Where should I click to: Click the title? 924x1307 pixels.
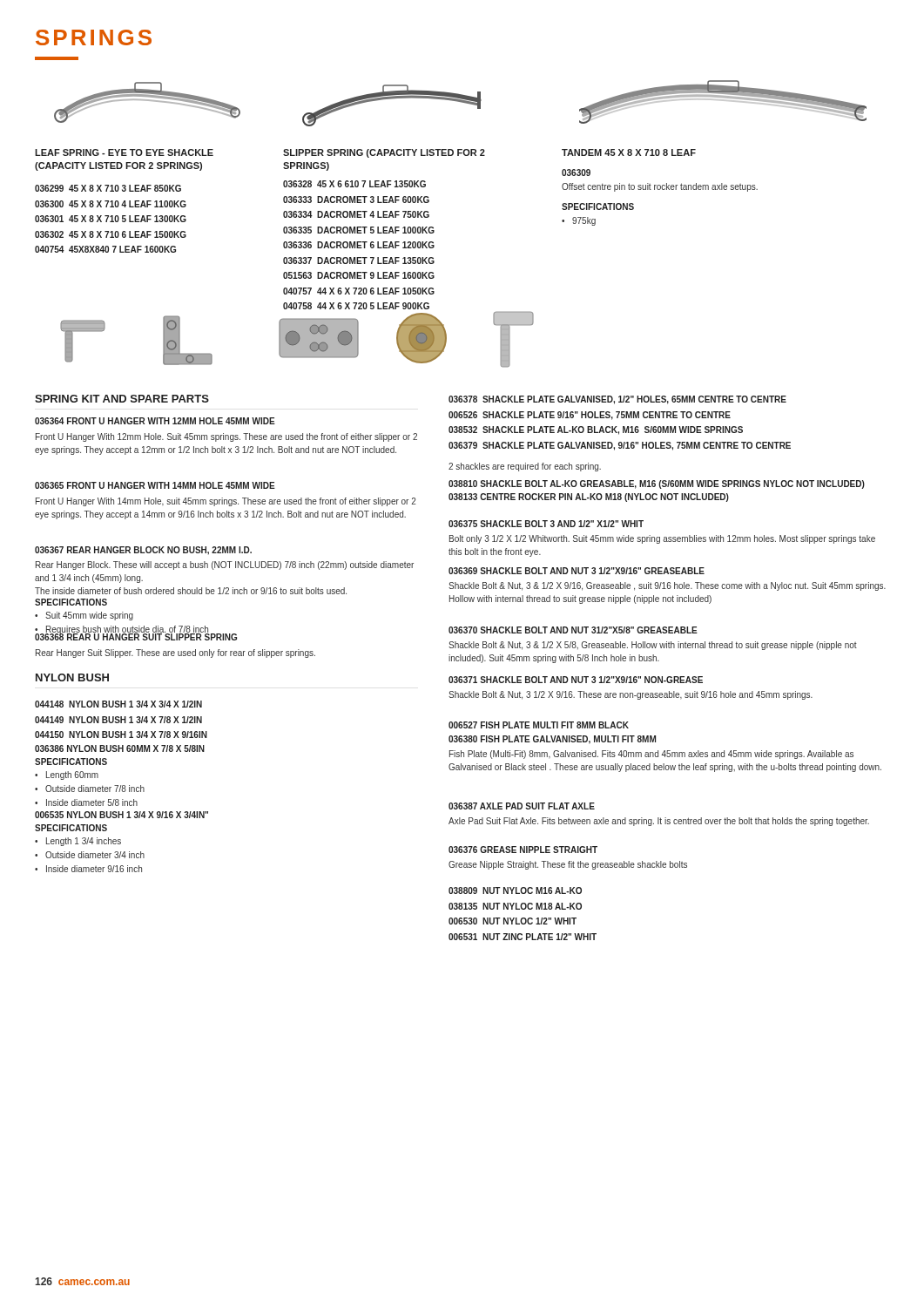(x=95, y=42)
